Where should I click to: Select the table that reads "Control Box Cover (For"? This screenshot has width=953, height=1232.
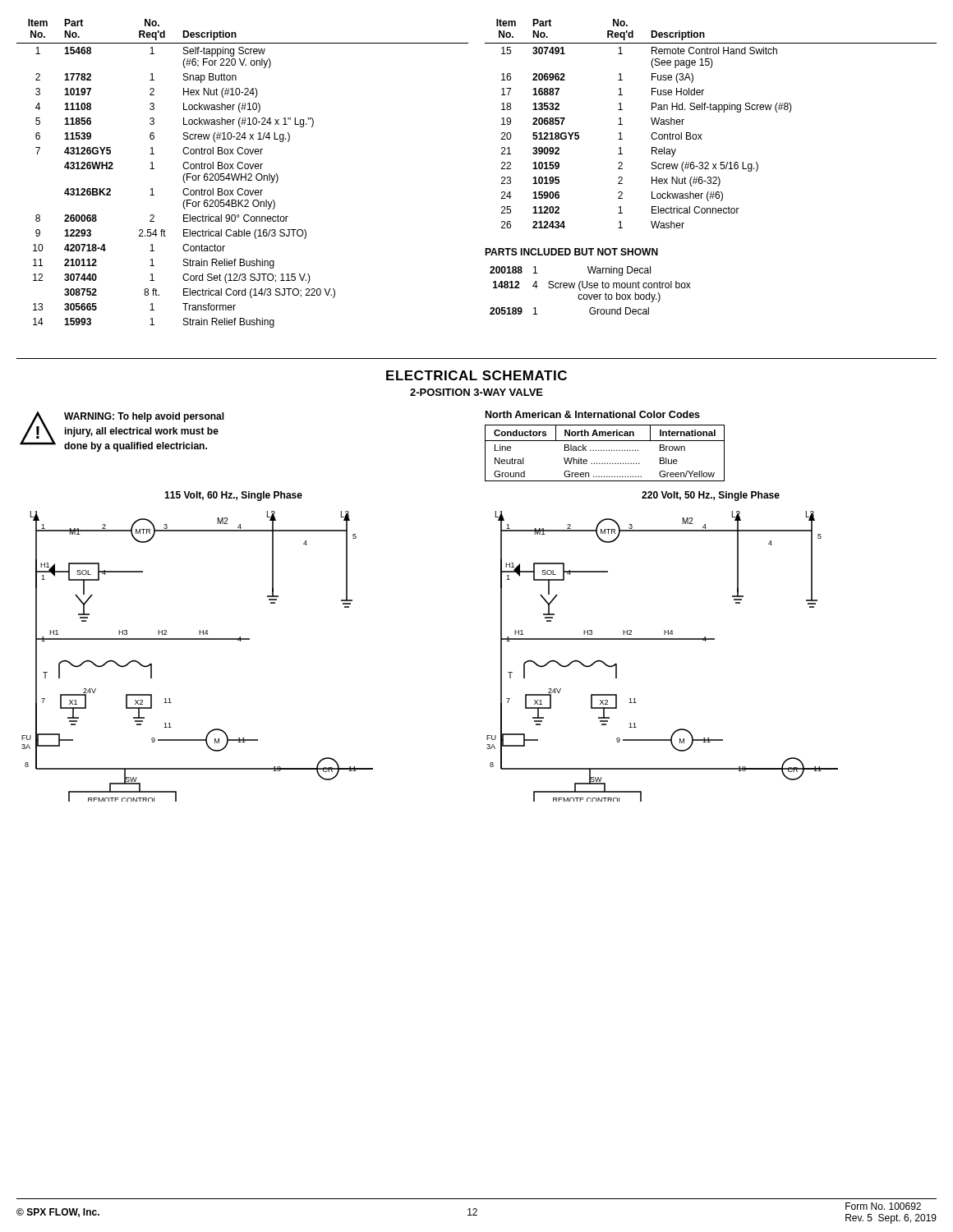(x=242, y=172)
